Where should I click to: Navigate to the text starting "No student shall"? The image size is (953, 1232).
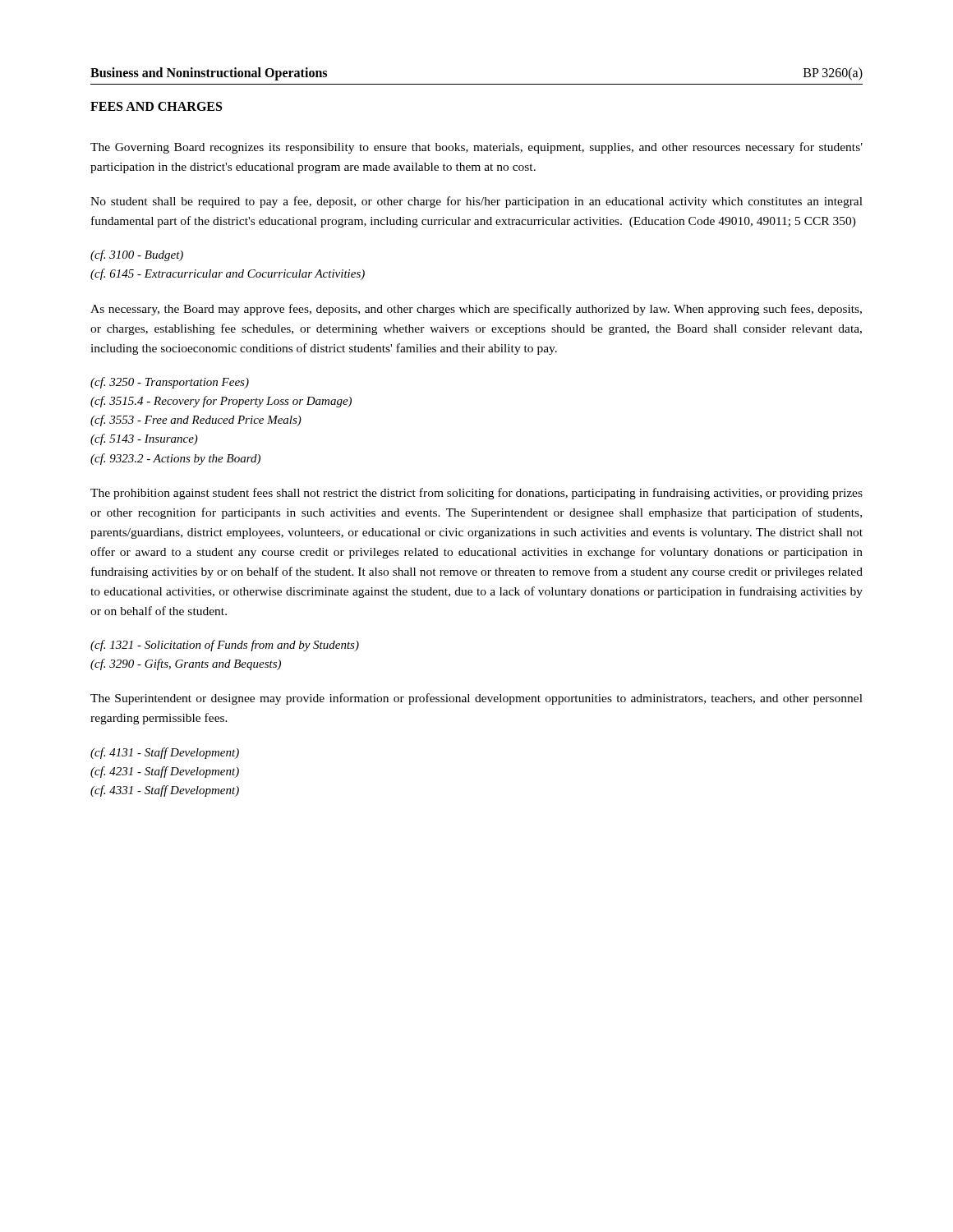[476, 211]
